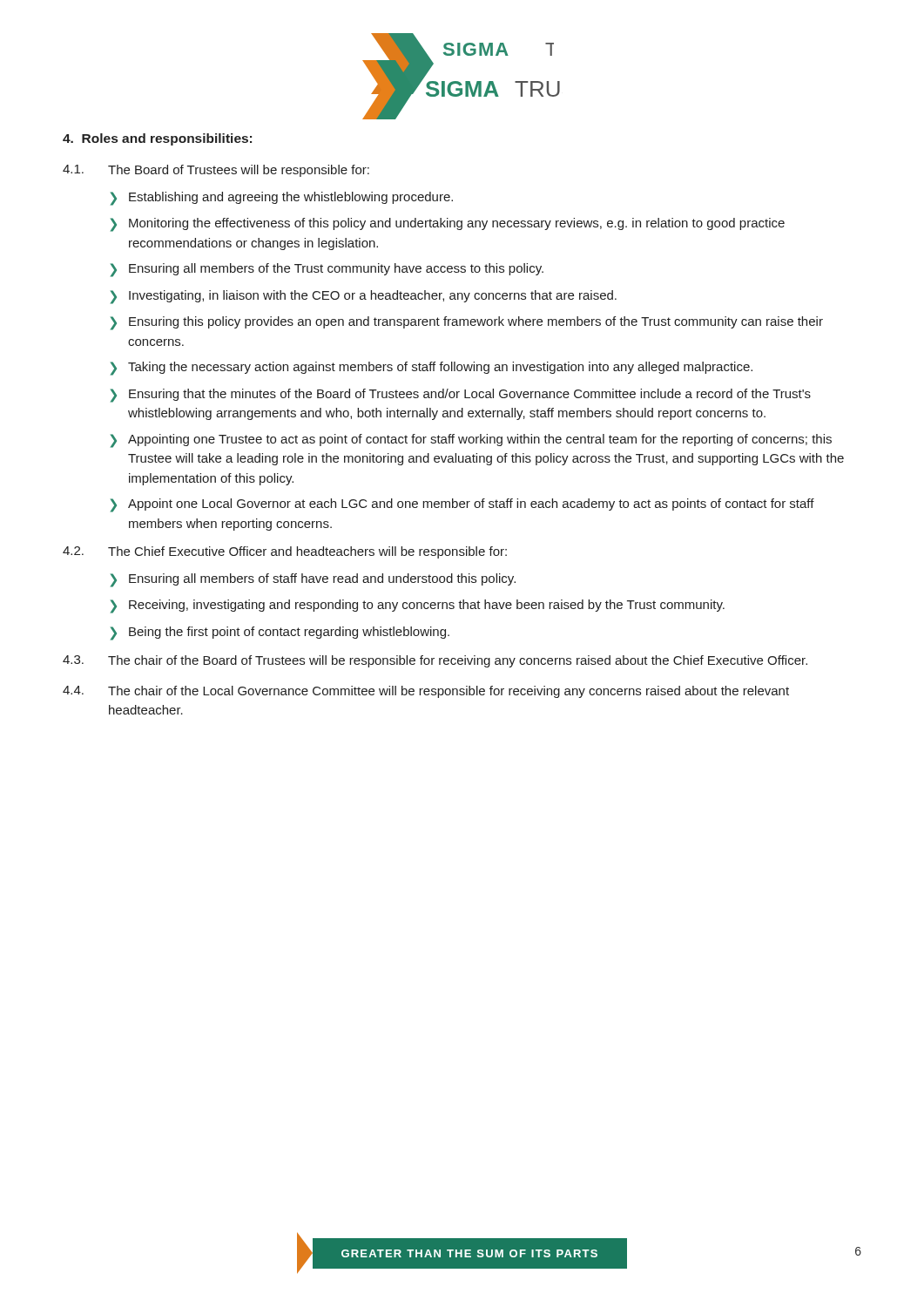Image resolution: width=924 pixels, height=1307 pixels.
Task: Click on the list item that reads "❯ Ensuring that the minutes"
Action: click(x=485, y=403)
